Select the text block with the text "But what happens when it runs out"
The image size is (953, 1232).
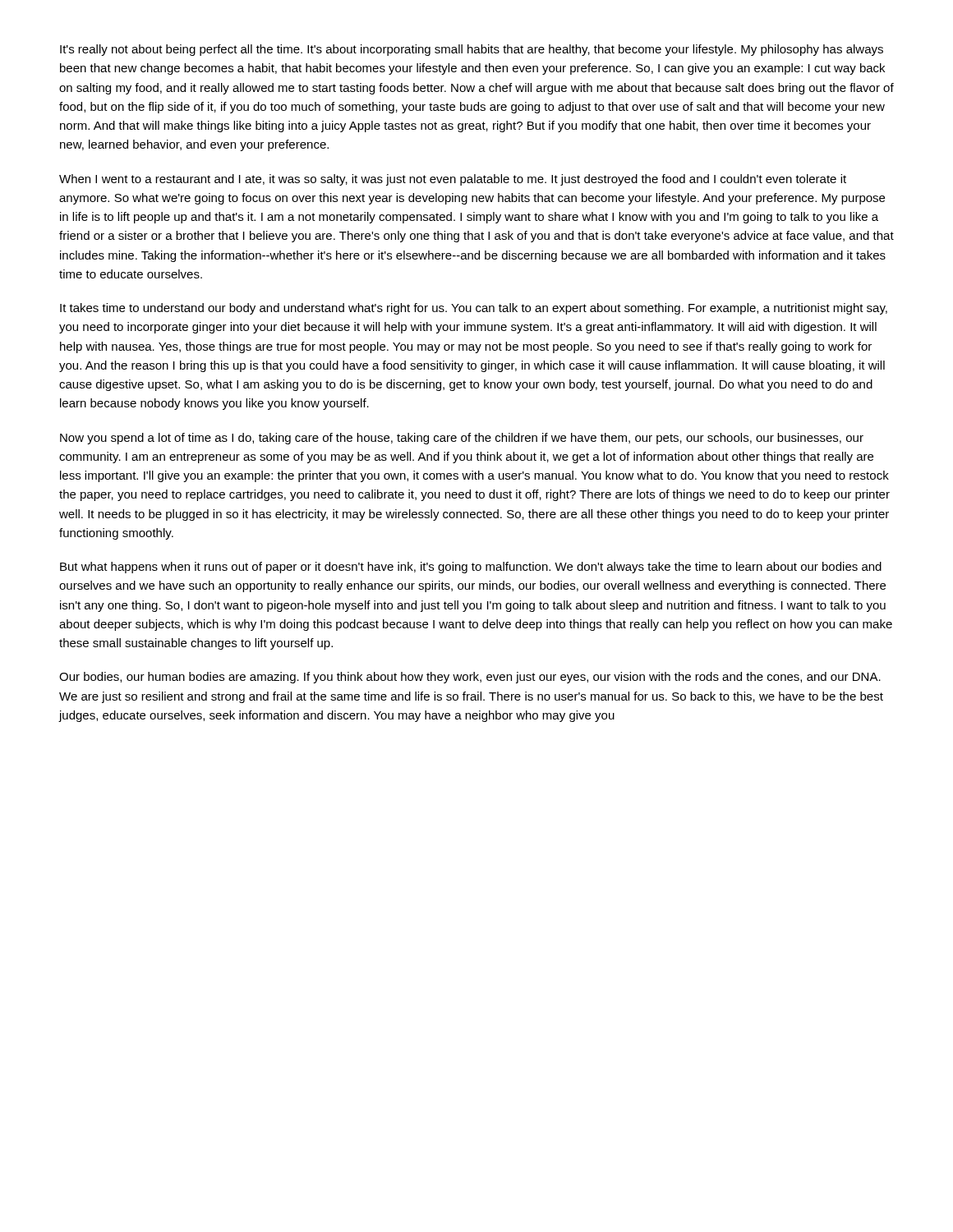tap(476, 604)
